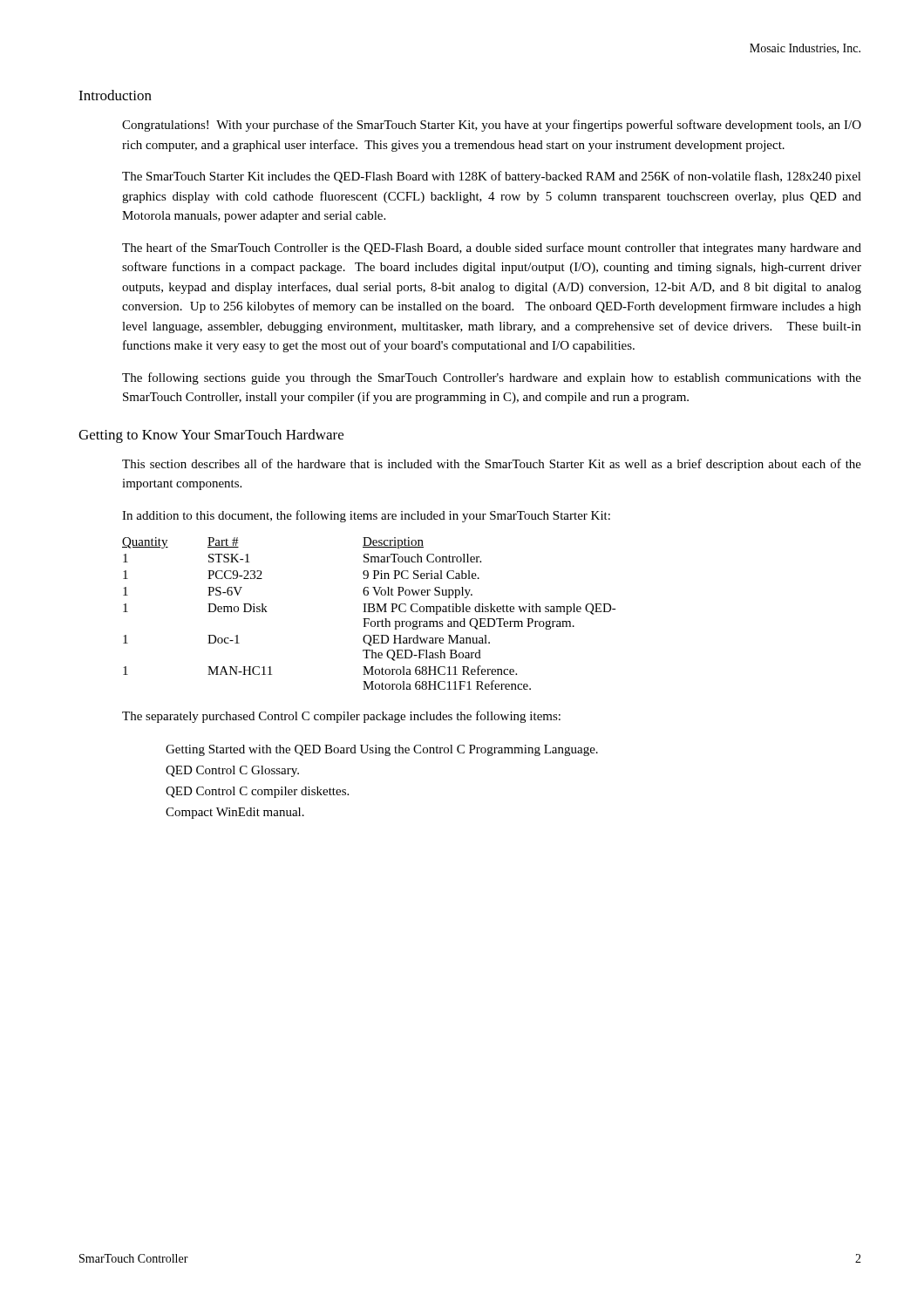The width and height of the screenshot is (924, 1308).
Task: Navigate to the block starting "Compact WinEdit manual."
Action: pos(235,811)
